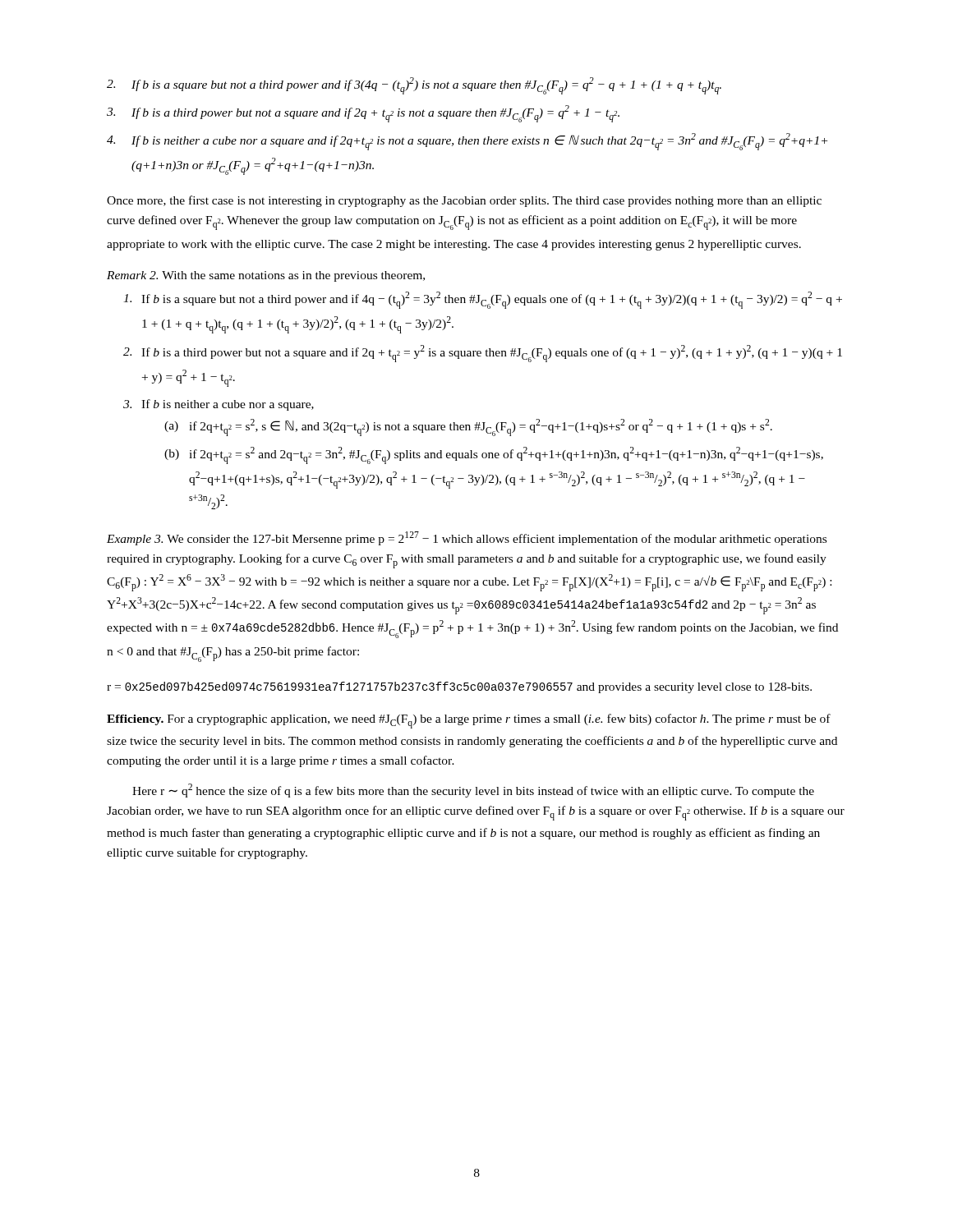Locate the block of text that opens with "3. If b is a"

click(476, 114)
